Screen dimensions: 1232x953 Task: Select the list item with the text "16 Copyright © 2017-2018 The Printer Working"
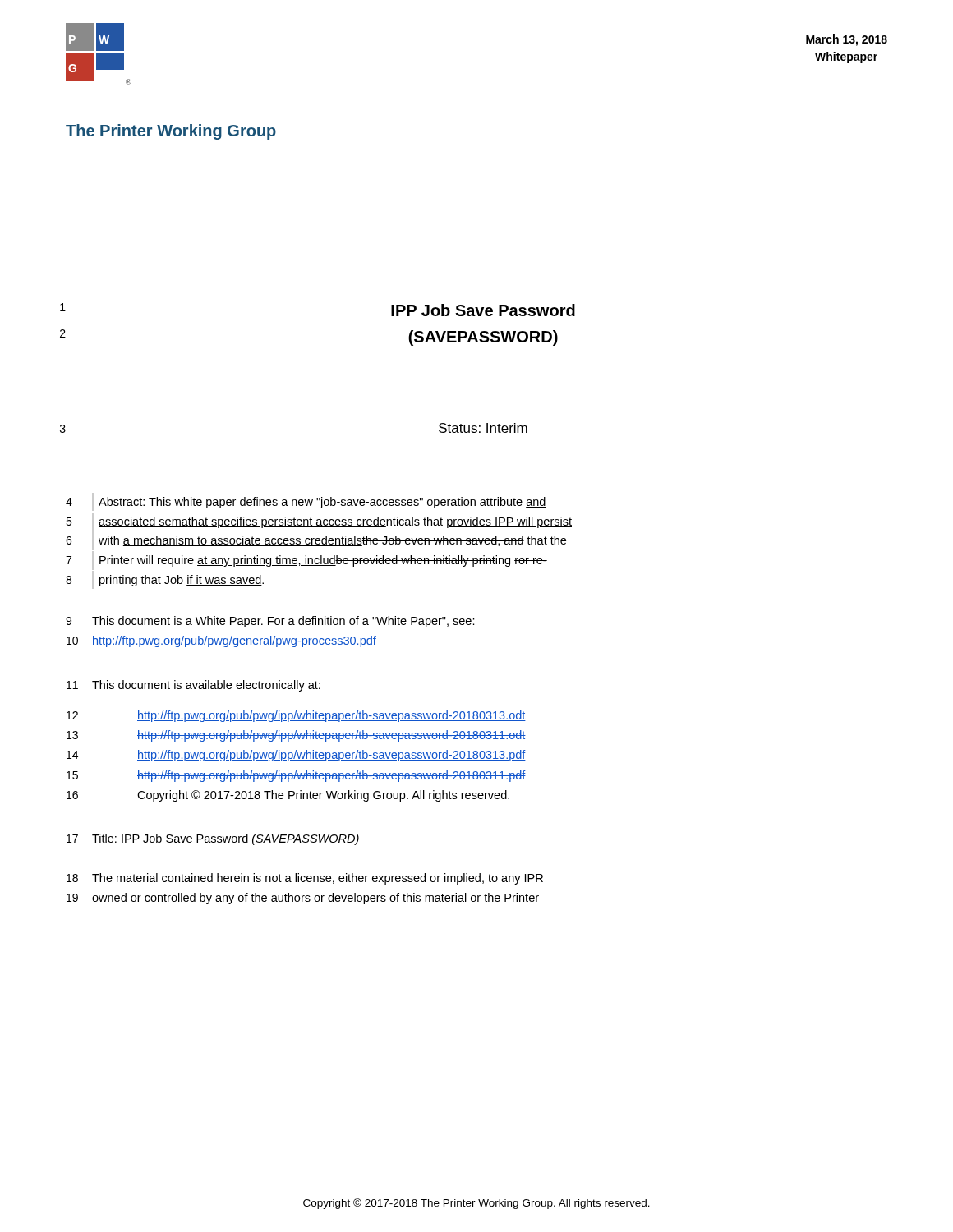tap(476, 795)
